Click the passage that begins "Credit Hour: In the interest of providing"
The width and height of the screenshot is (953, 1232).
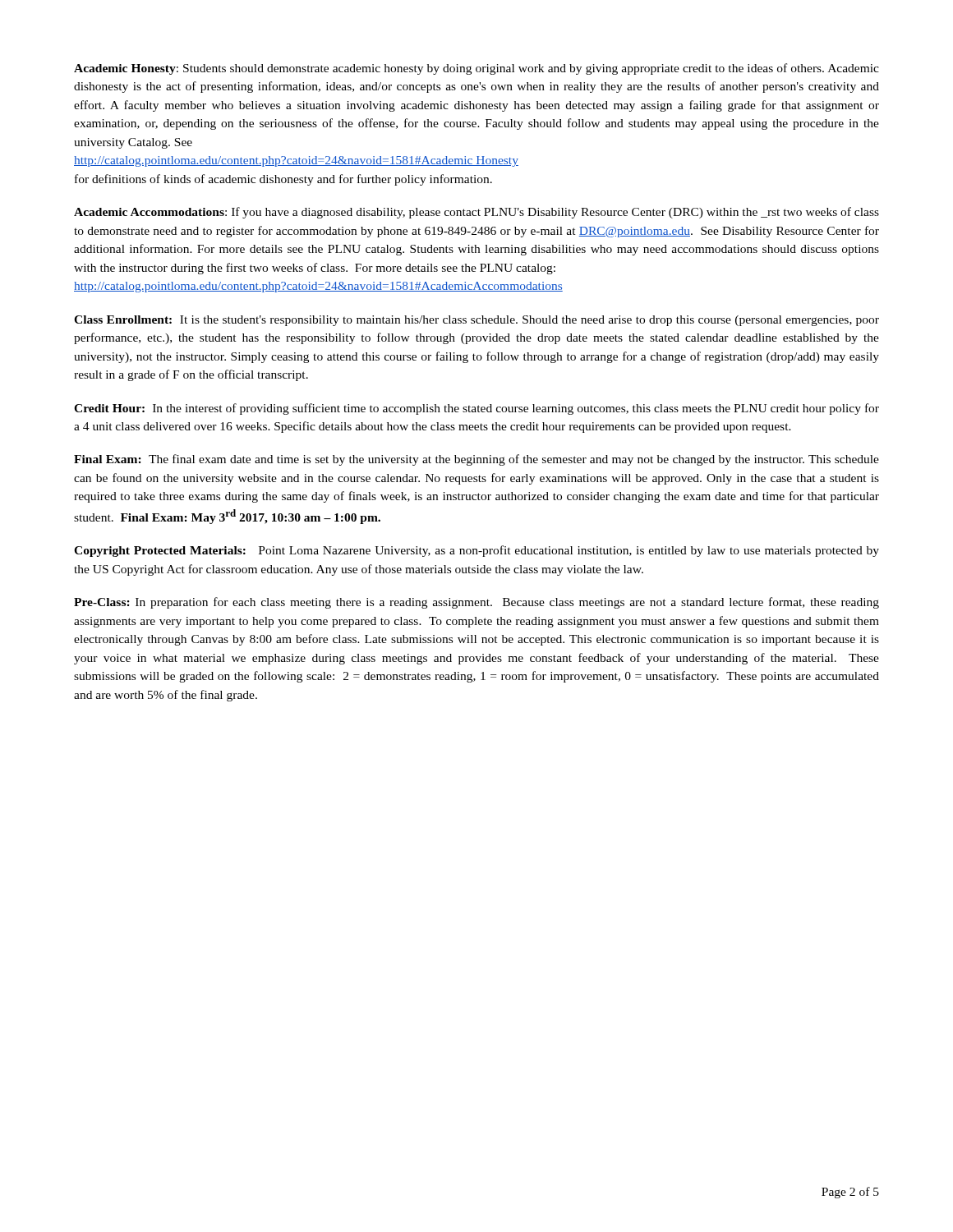[x=476, y=417]
